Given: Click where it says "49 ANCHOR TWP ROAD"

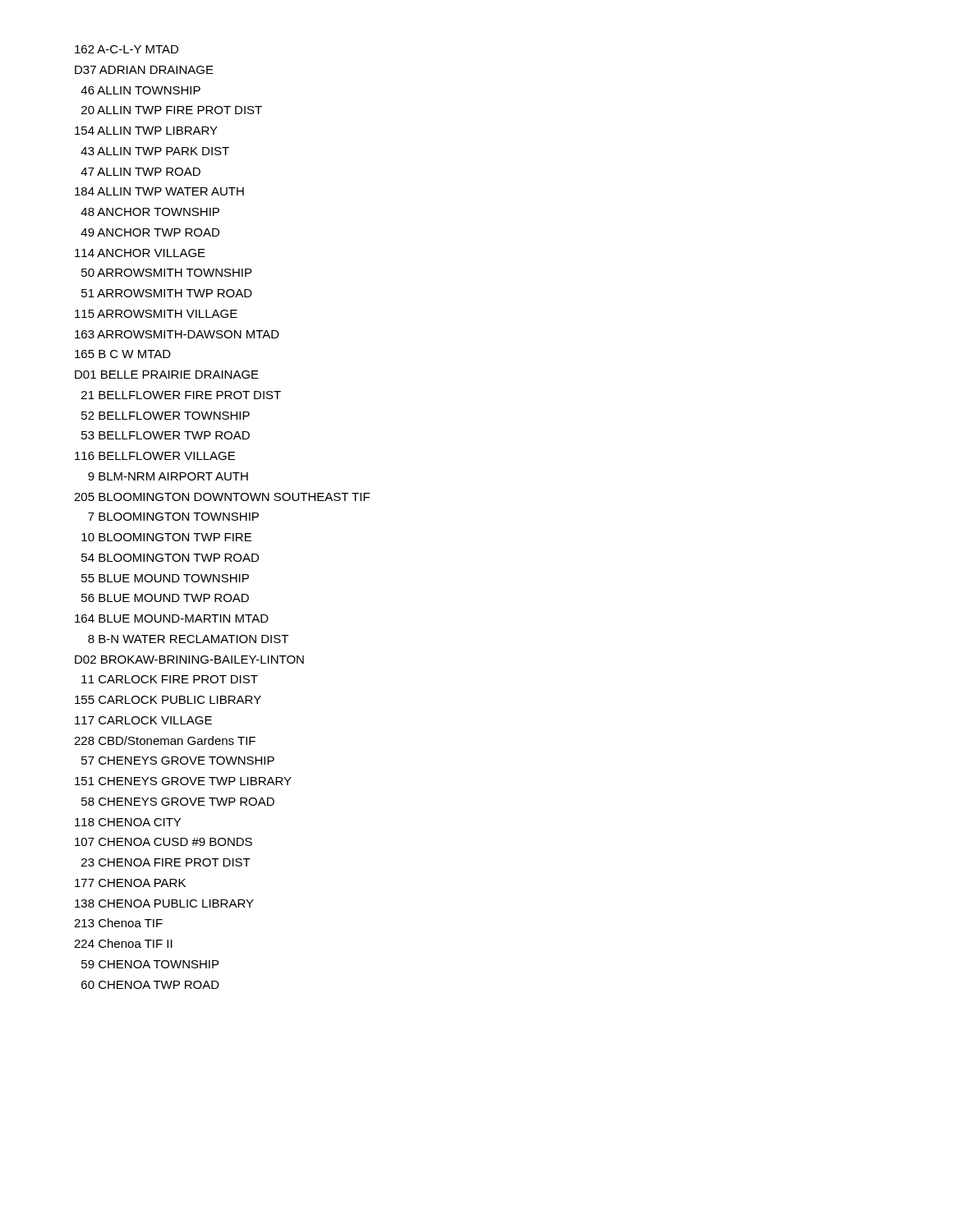Looking at the screenshot, I should pos(147,232).
